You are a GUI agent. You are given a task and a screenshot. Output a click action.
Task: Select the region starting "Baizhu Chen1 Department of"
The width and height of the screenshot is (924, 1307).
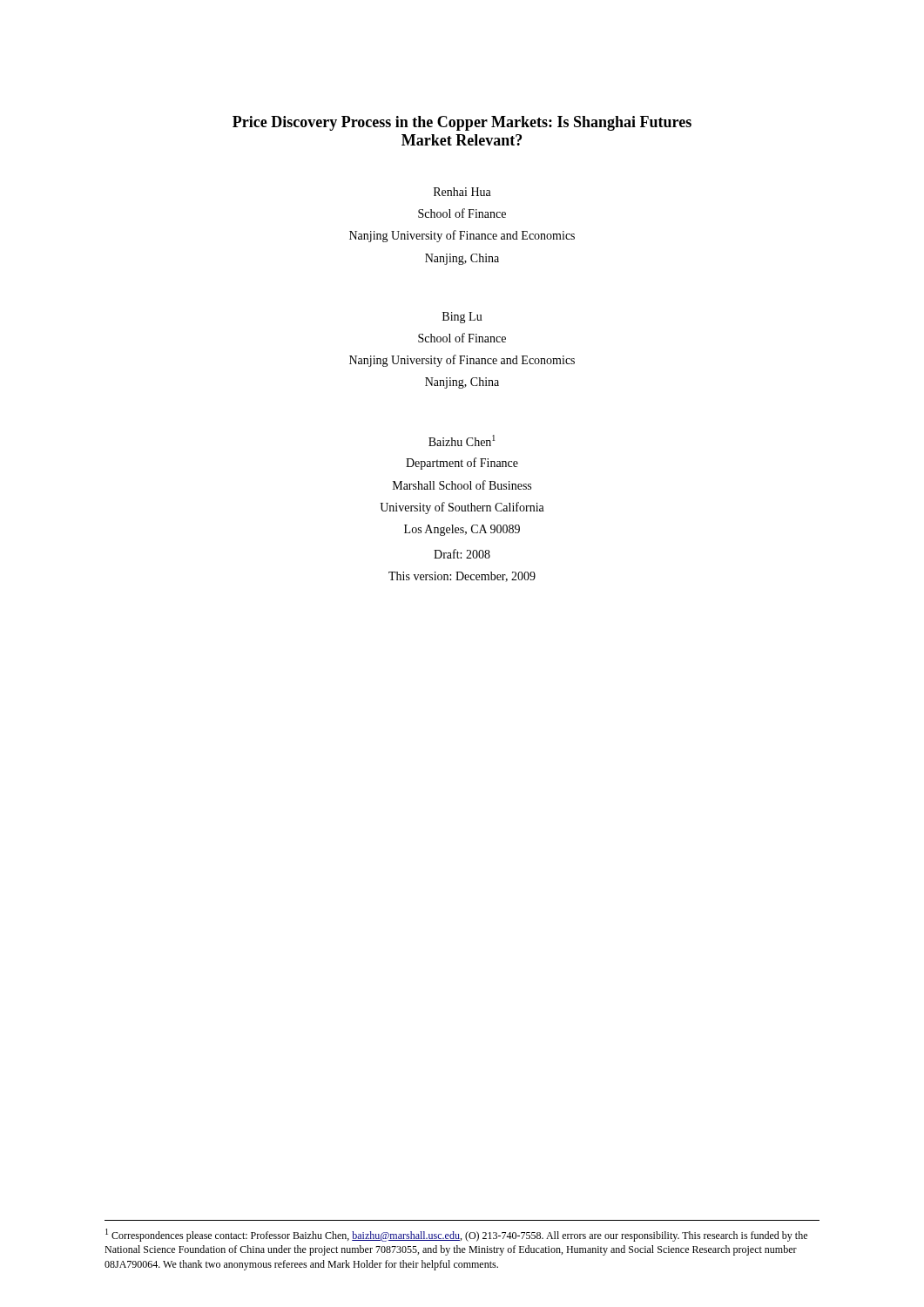click(462, 509)
